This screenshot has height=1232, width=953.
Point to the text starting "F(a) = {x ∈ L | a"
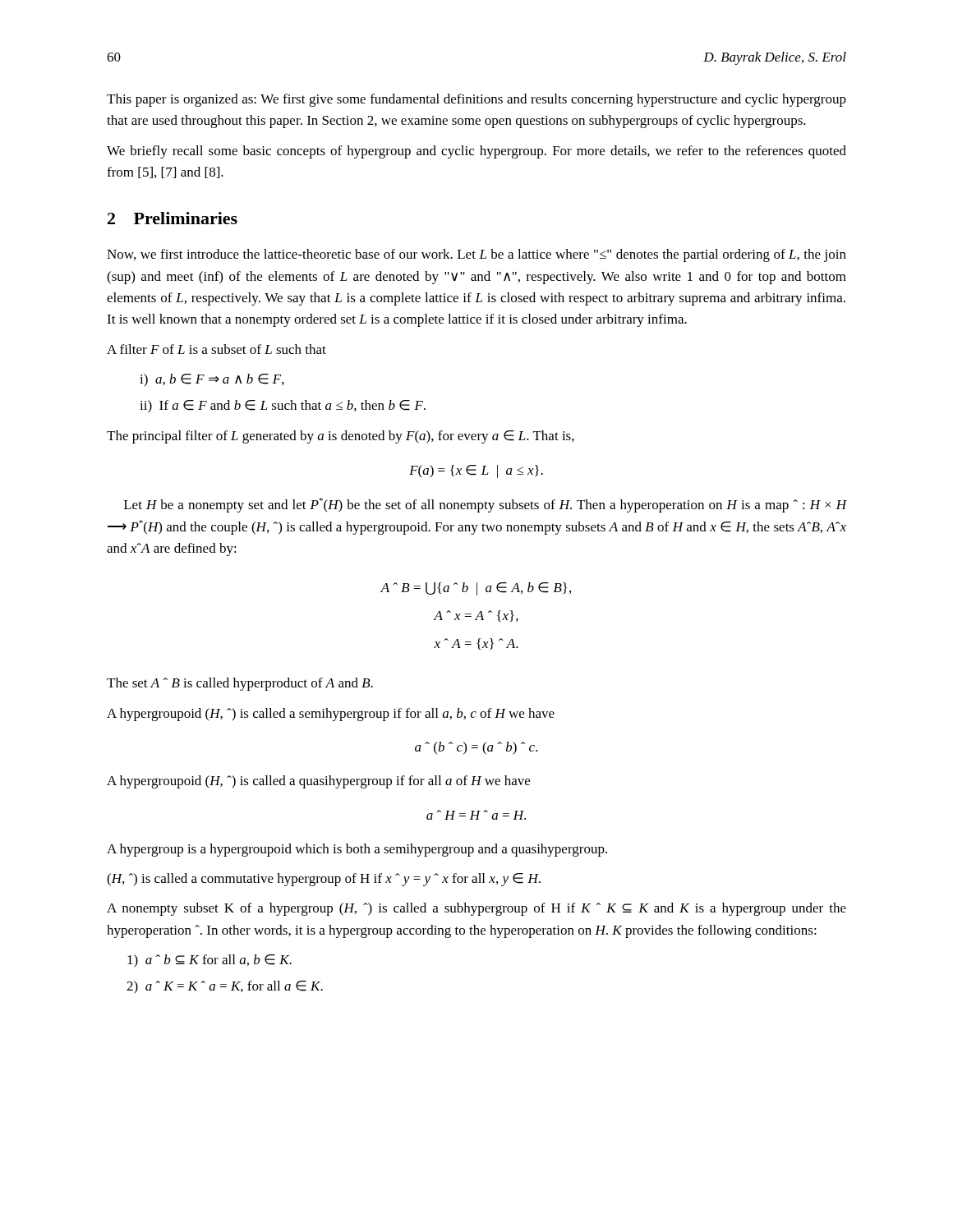click(476, 470)
